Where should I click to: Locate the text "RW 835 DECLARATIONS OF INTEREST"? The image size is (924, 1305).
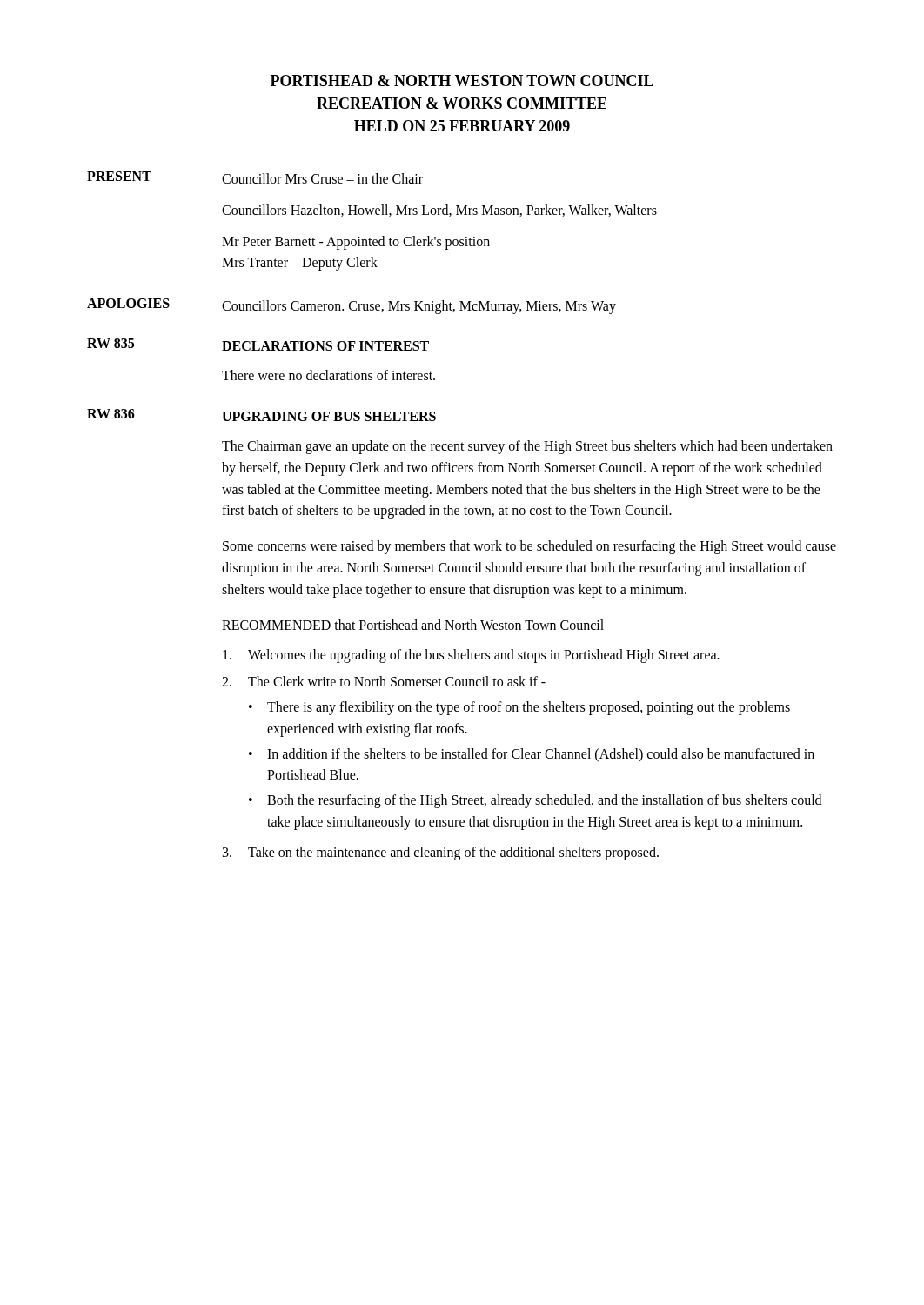[x=258, y=345]
